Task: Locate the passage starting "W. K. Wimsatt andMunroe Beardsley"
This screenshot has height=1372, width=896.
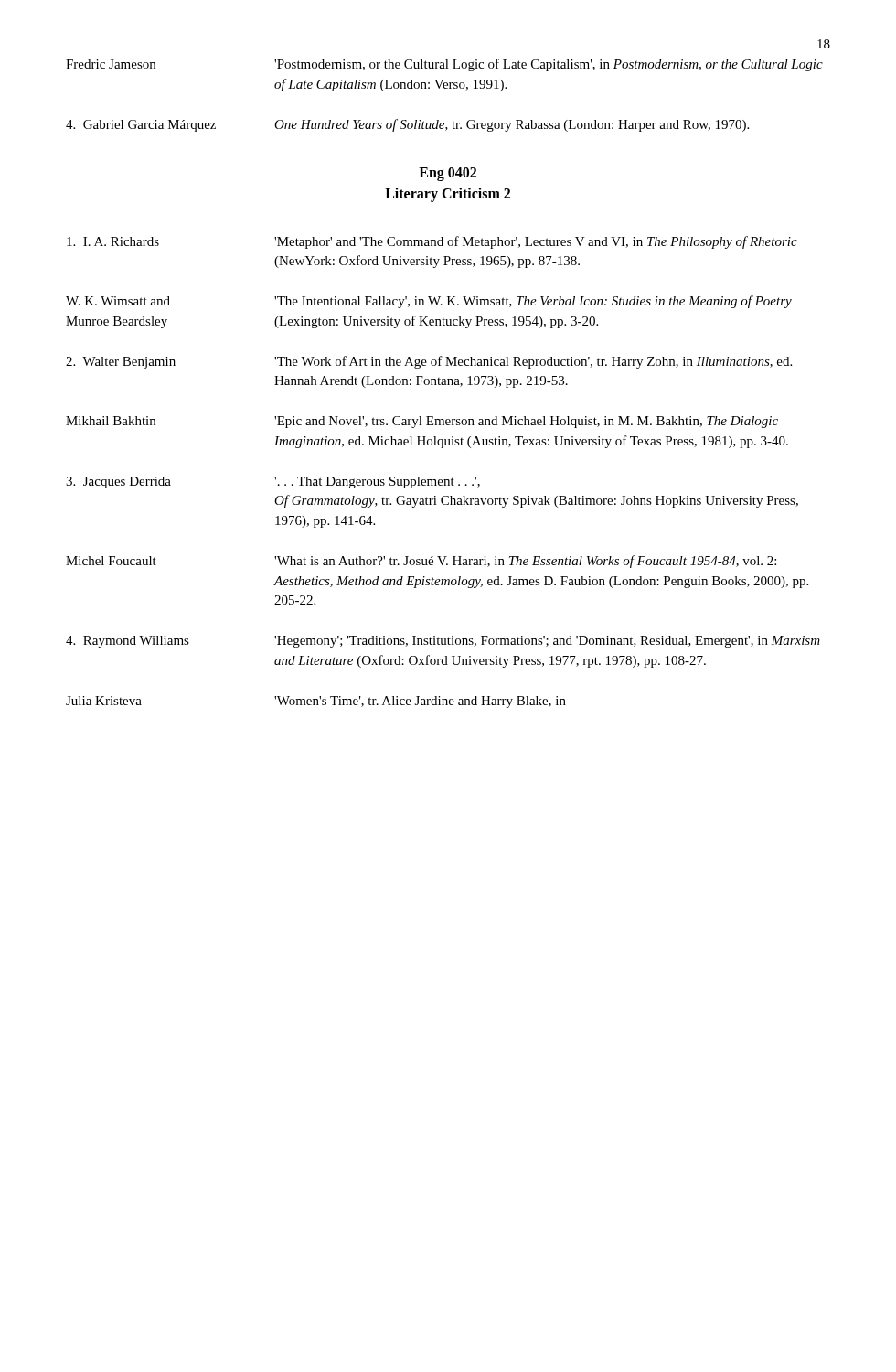Action: click(448, 312)
